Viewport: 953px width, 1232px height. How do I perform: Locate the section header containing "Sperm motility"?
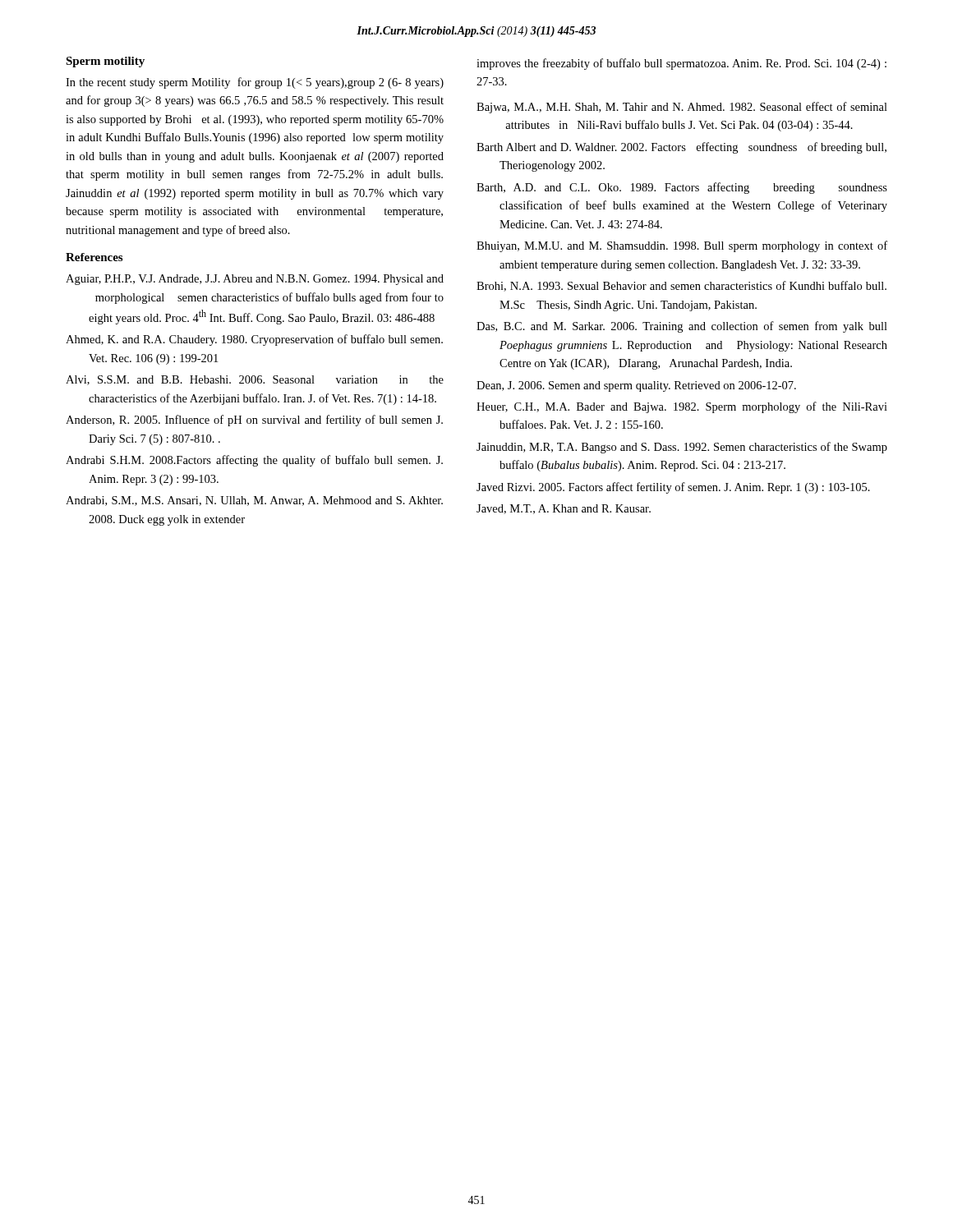(105, 61)
